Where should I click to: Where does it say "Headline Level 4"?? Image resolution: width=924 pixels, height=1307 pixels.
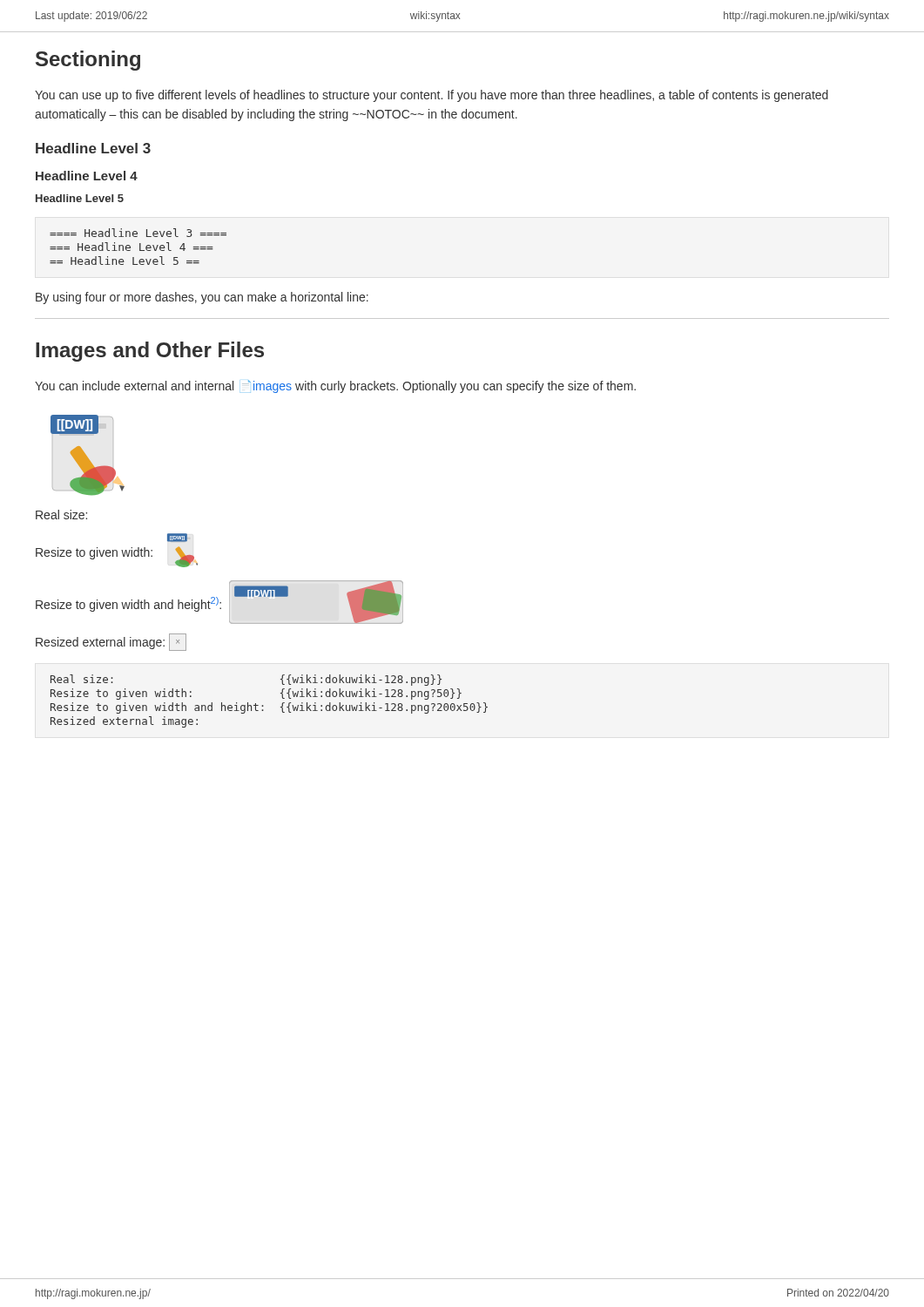86,175
